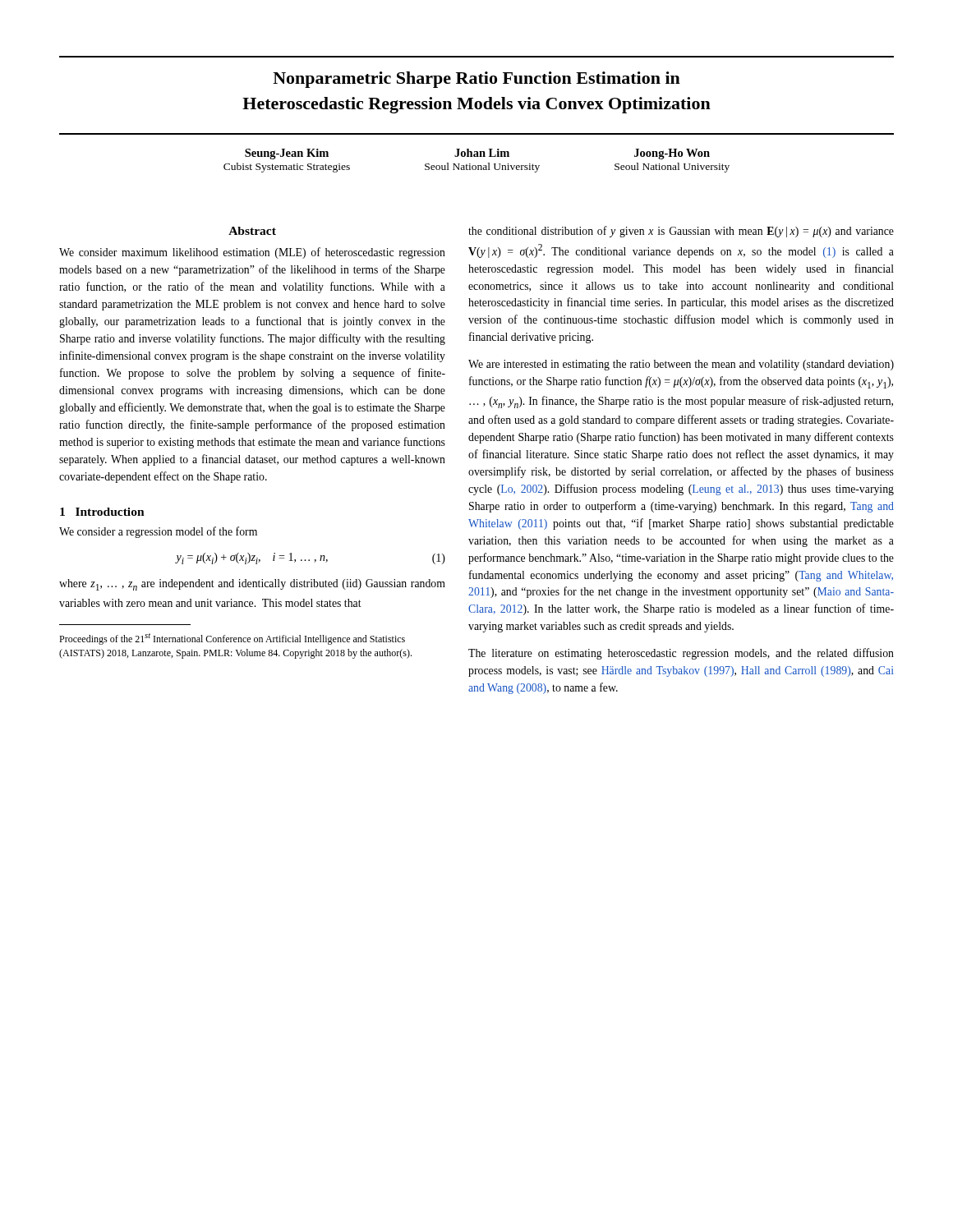Locate the text starting "Seung-Jean Kim Cubist Systematic Strategies"

click(287, 160)
